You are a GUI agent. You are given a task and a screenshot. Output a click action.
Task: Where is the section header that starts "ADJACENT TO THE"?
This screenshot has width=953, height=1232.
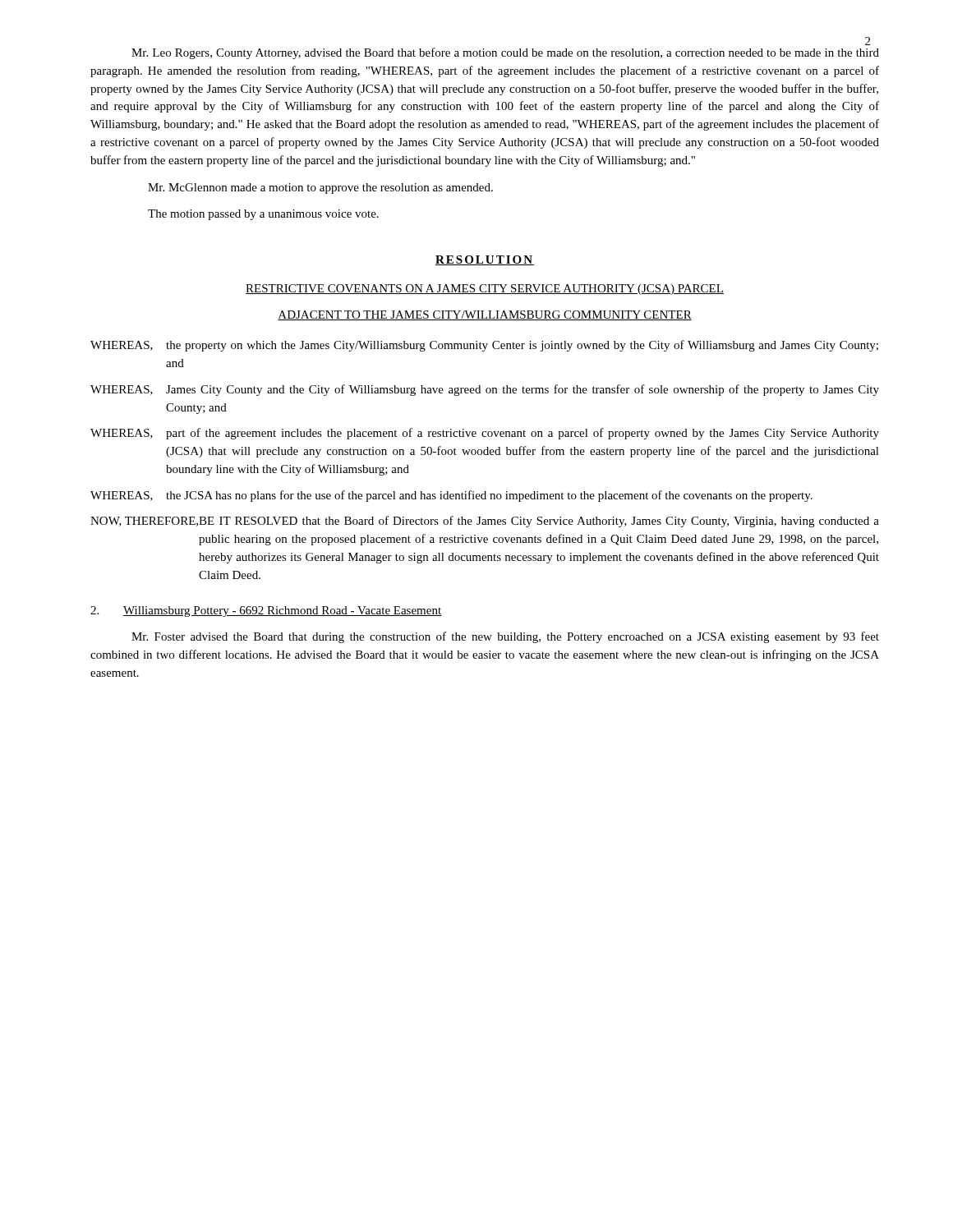click(485, 314)
